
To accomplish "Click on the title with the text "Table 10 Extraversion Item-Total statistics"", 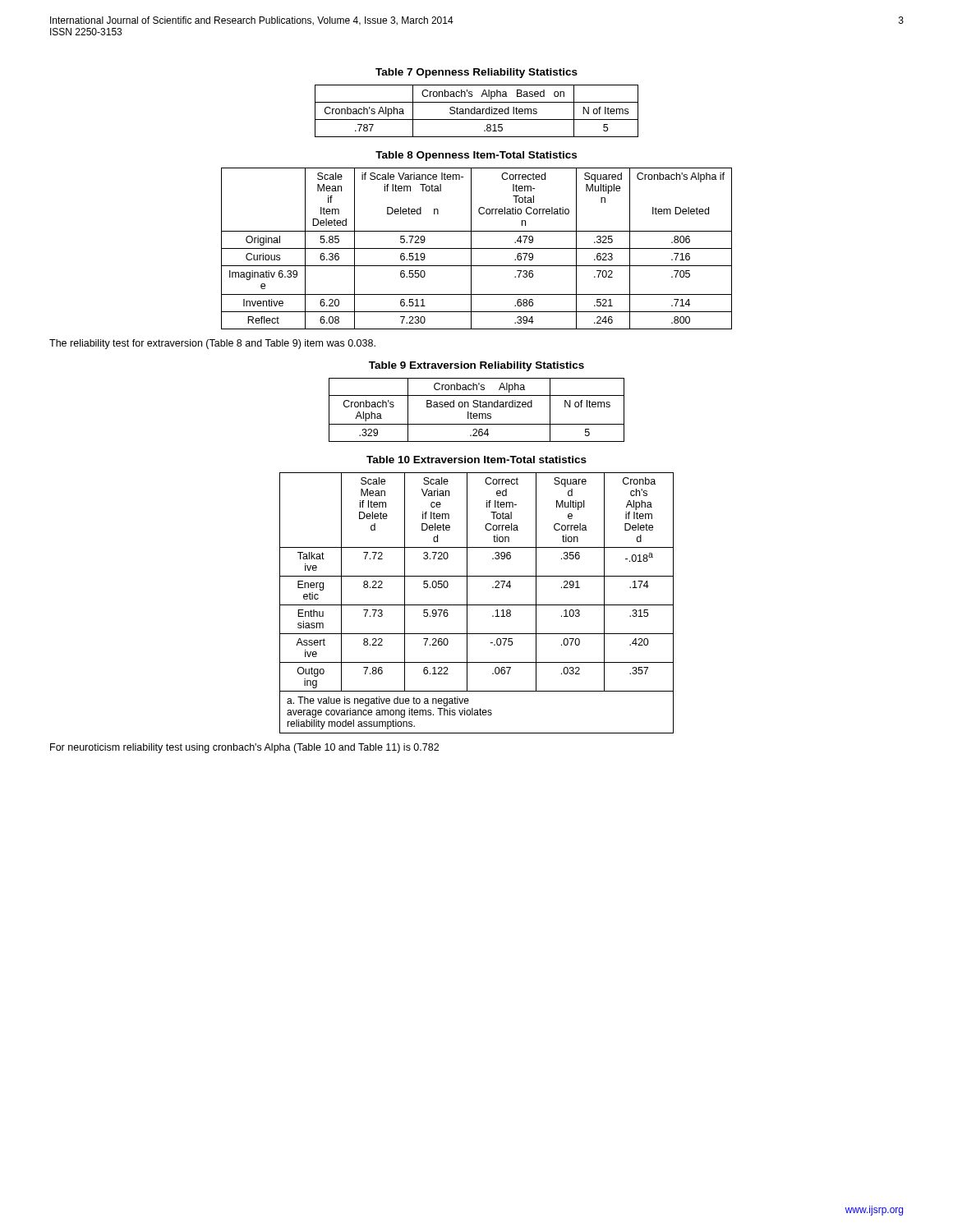I will pyautogui.click(x=476, y=460).
